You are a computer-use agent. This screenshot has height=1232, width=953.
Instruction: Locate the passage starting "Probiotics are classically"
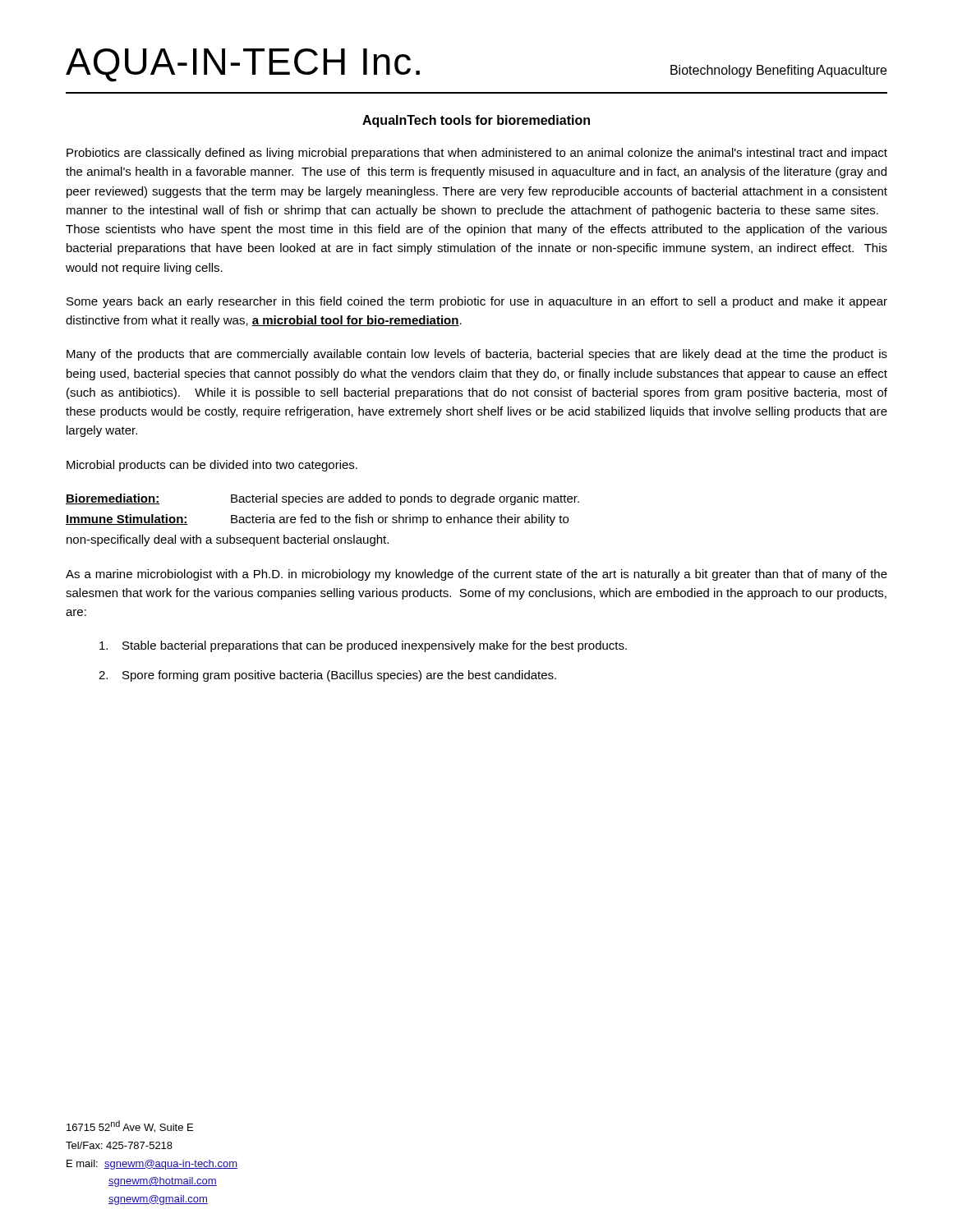coord(476,210)
